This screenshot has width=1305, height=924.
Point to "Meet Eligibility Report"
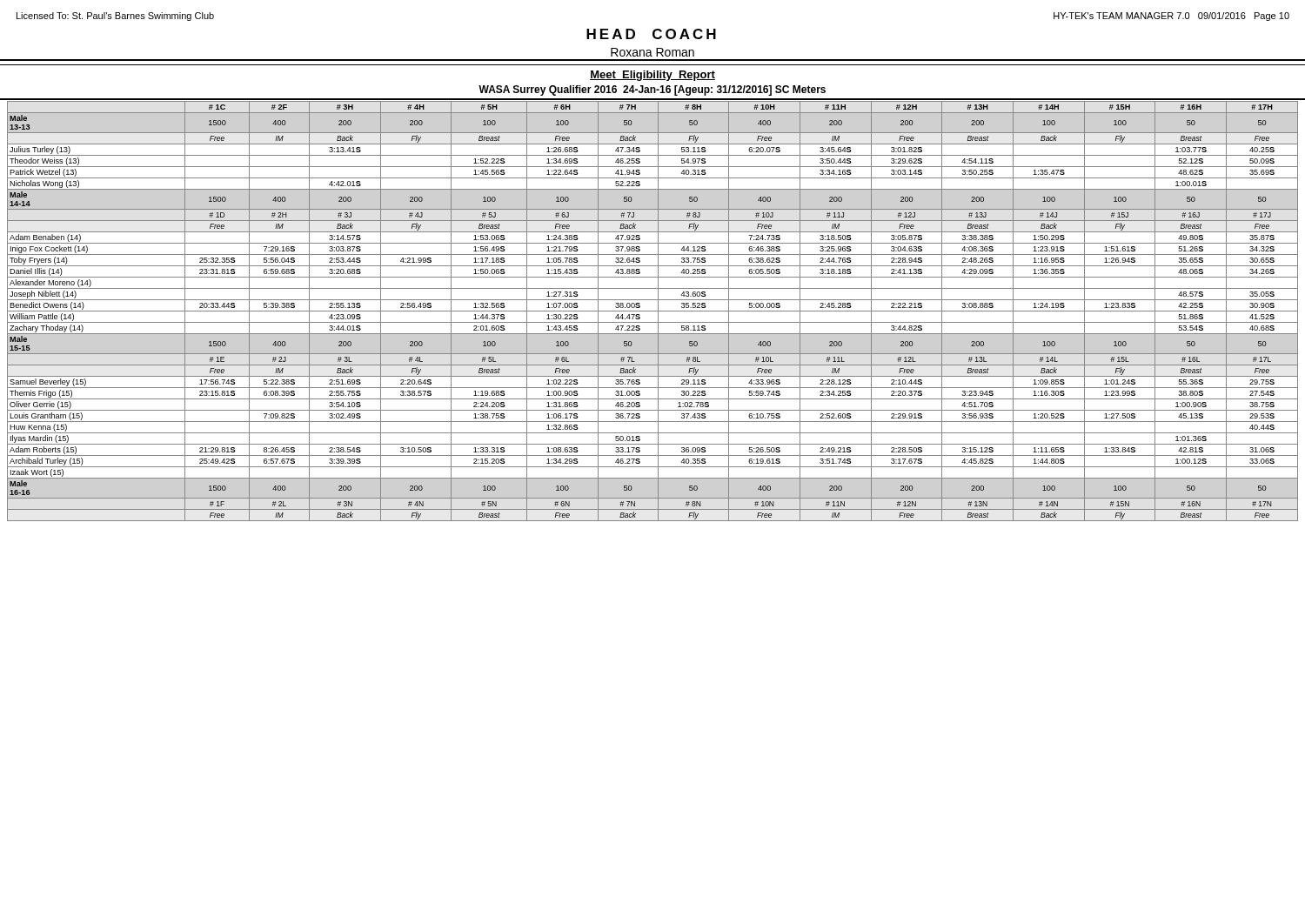point(652,74)
